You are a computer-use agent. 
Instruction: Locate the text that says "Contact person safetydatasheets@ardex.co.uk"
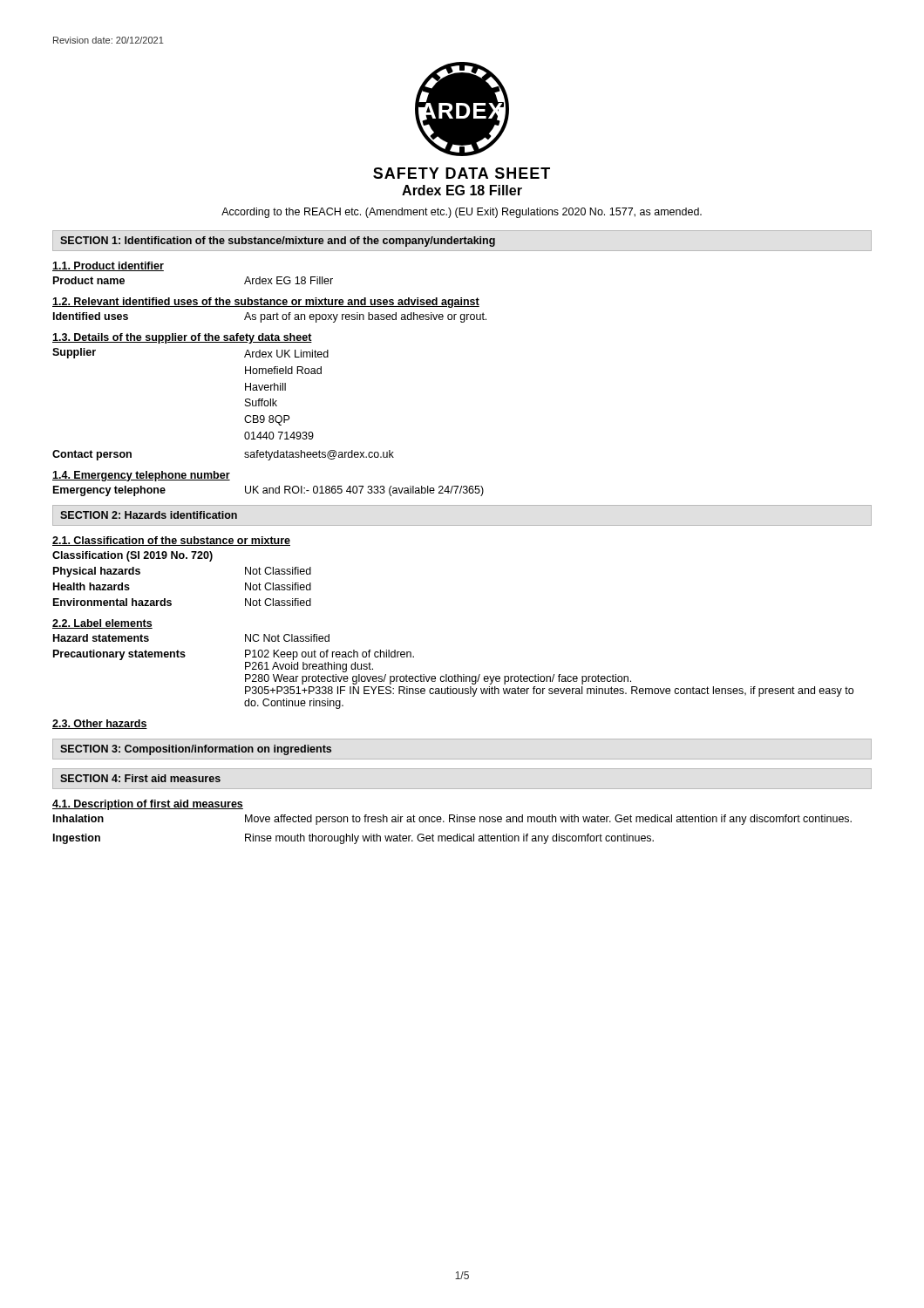(x=98, y=455)
